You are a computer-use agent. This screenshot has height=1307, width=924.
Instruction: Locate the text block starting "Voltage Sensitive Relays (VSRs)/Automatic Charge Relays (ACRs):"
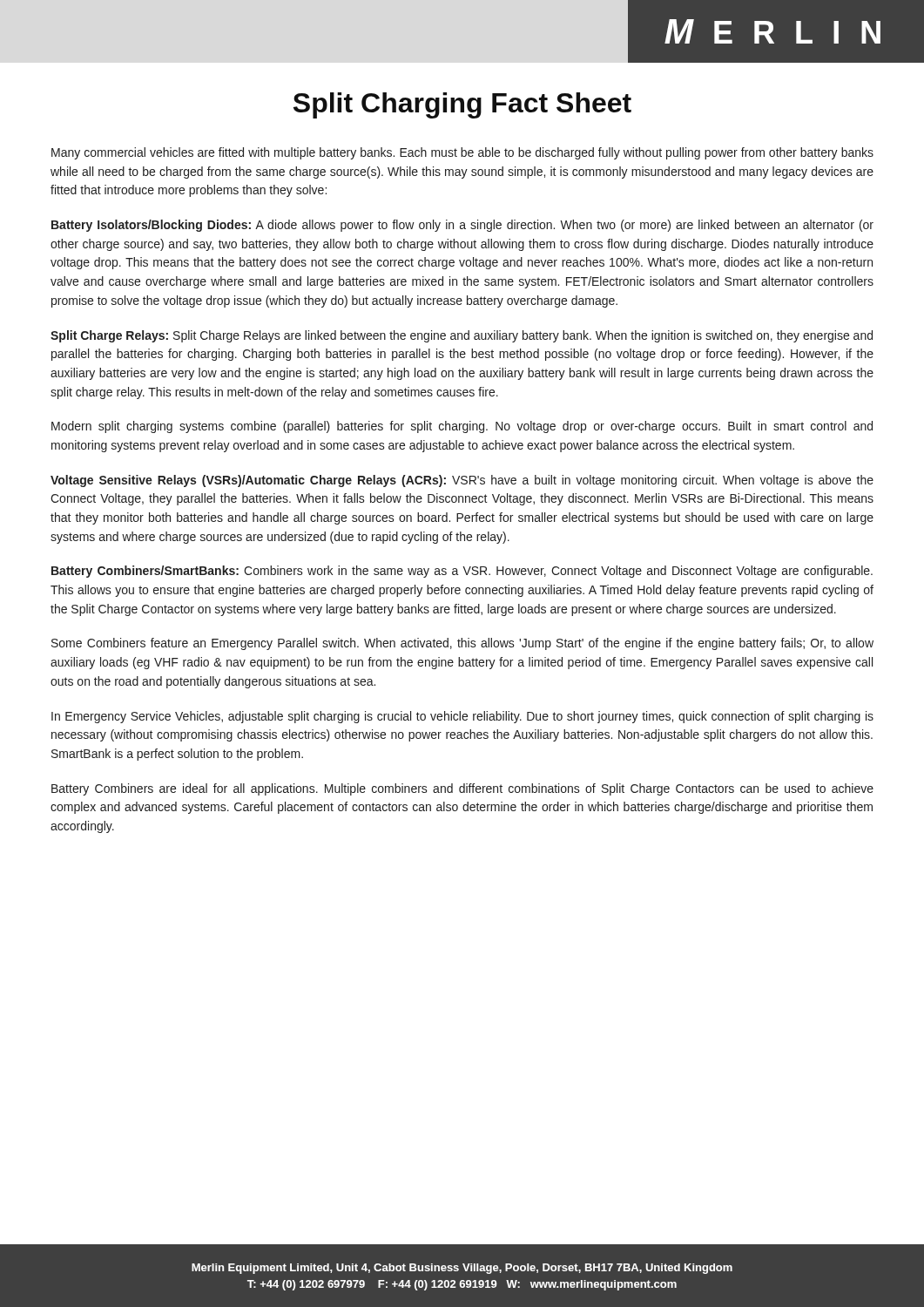[462, 508]
